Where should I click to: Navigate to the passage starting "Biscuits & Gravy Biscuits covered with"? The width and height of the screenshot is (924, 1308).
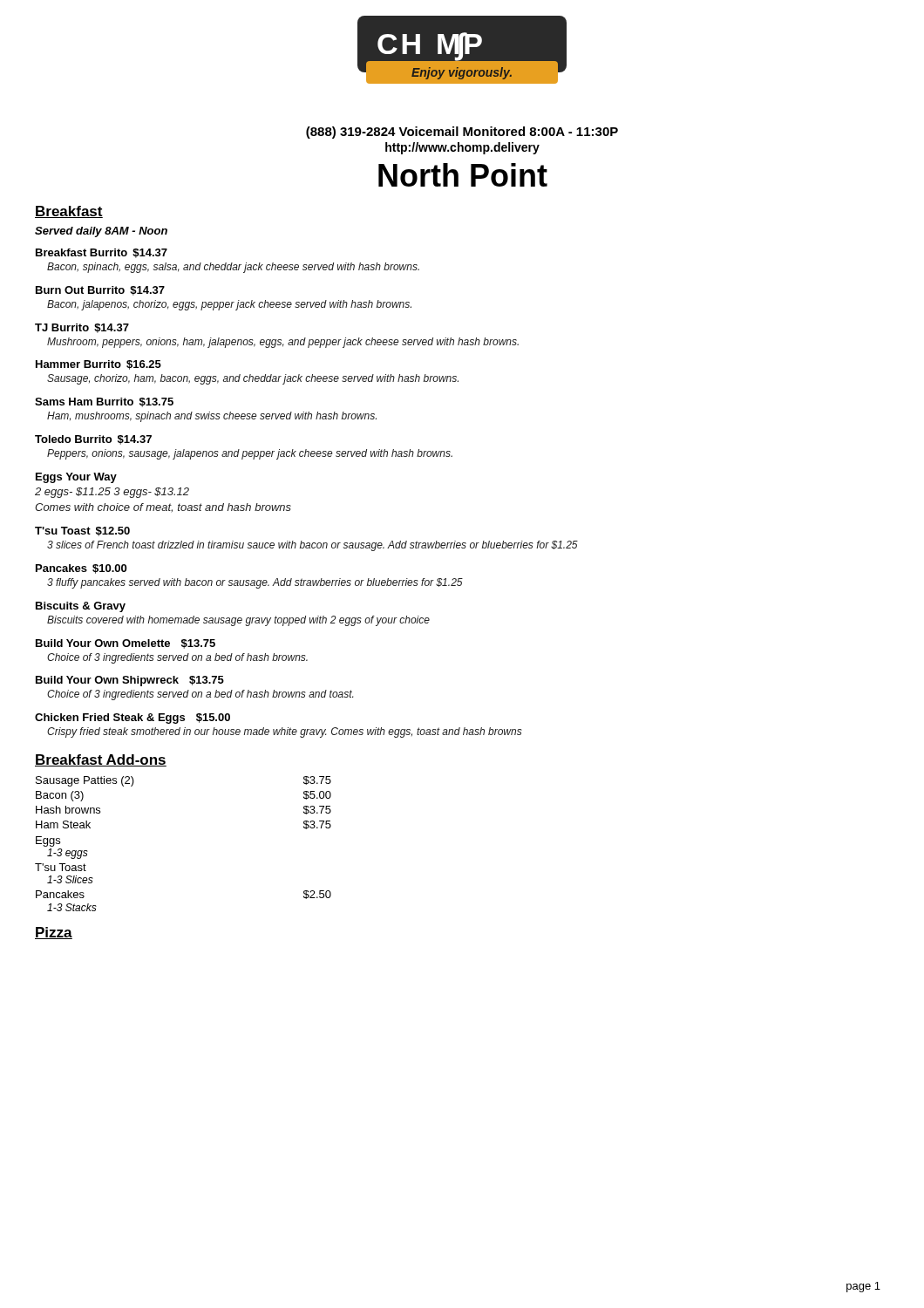pos(81,607)
